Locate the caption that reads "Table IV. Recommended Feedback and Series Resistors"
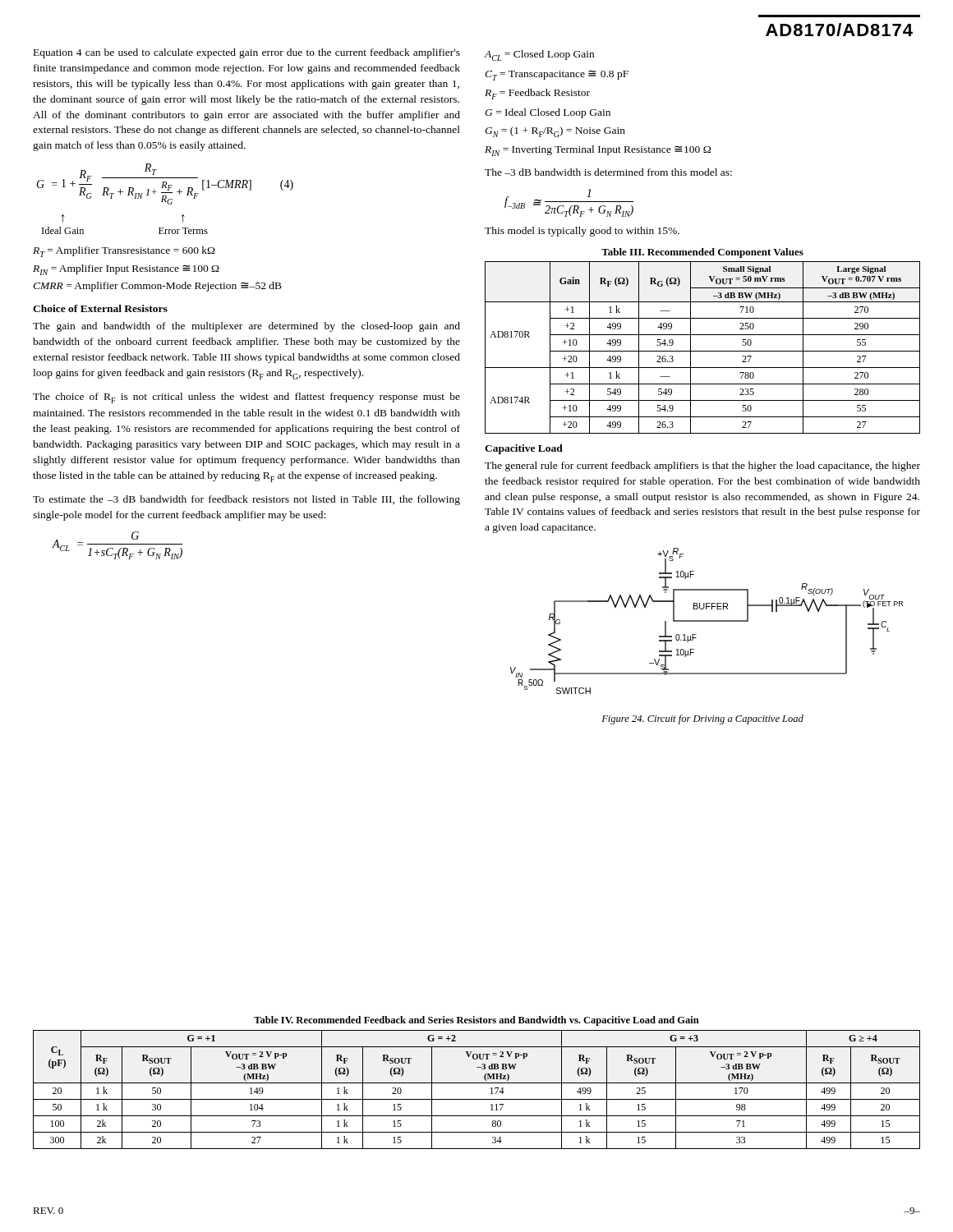 [476, 1020]
